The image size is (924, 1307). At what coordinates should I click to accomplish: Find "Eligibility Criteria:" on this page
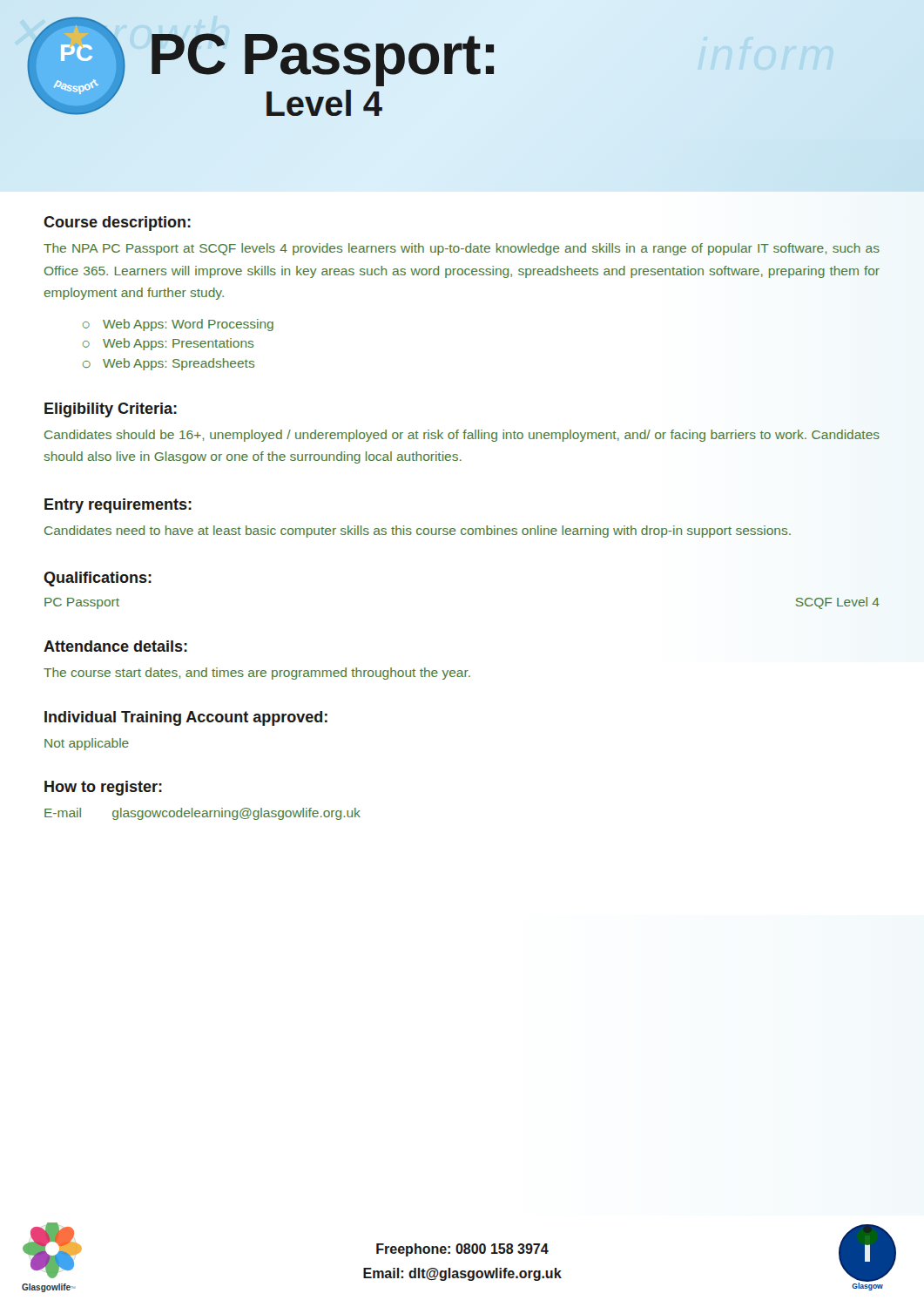[x=111, y=408]
